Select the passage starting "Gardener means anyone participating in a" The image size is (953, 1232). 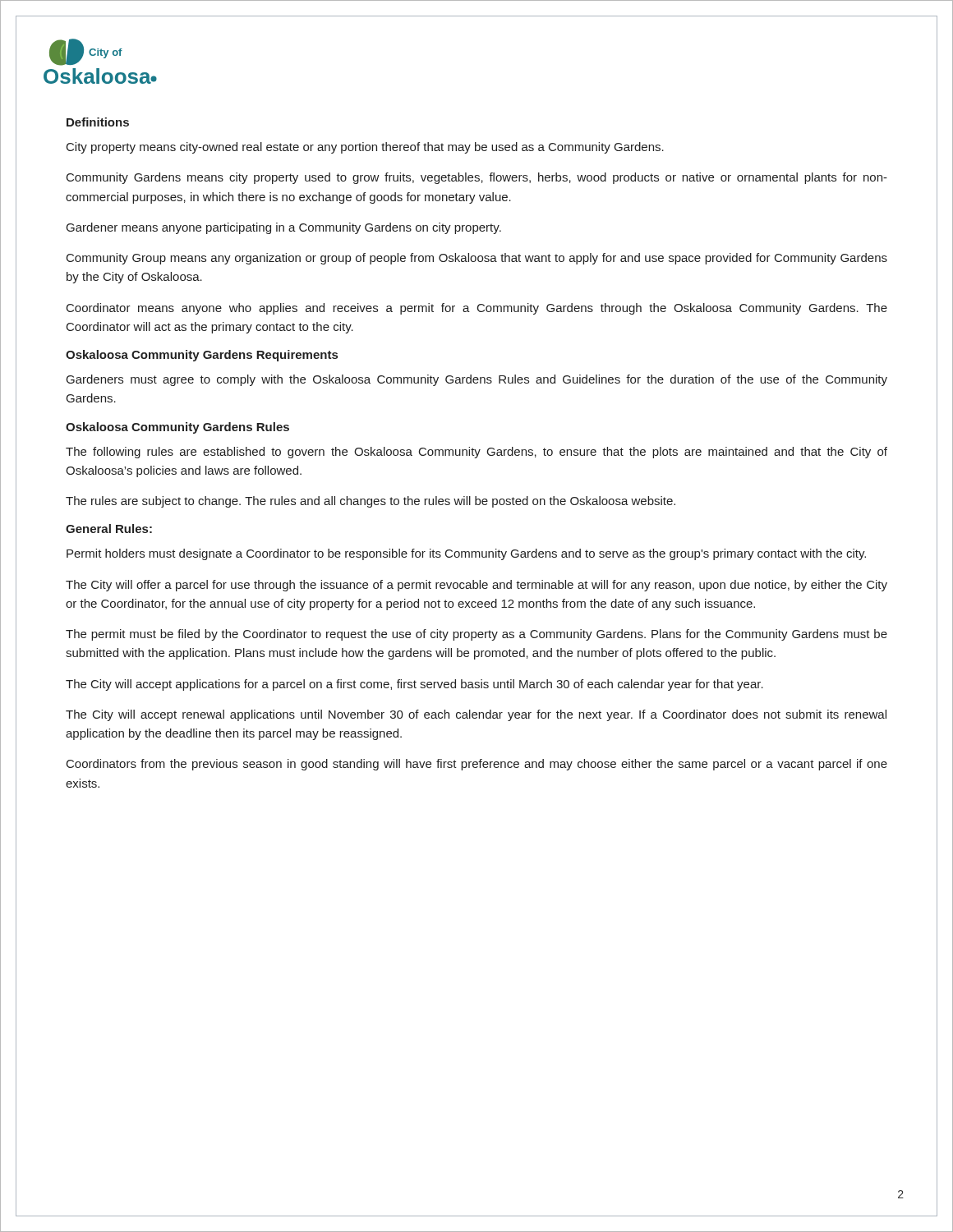point(284,227)
